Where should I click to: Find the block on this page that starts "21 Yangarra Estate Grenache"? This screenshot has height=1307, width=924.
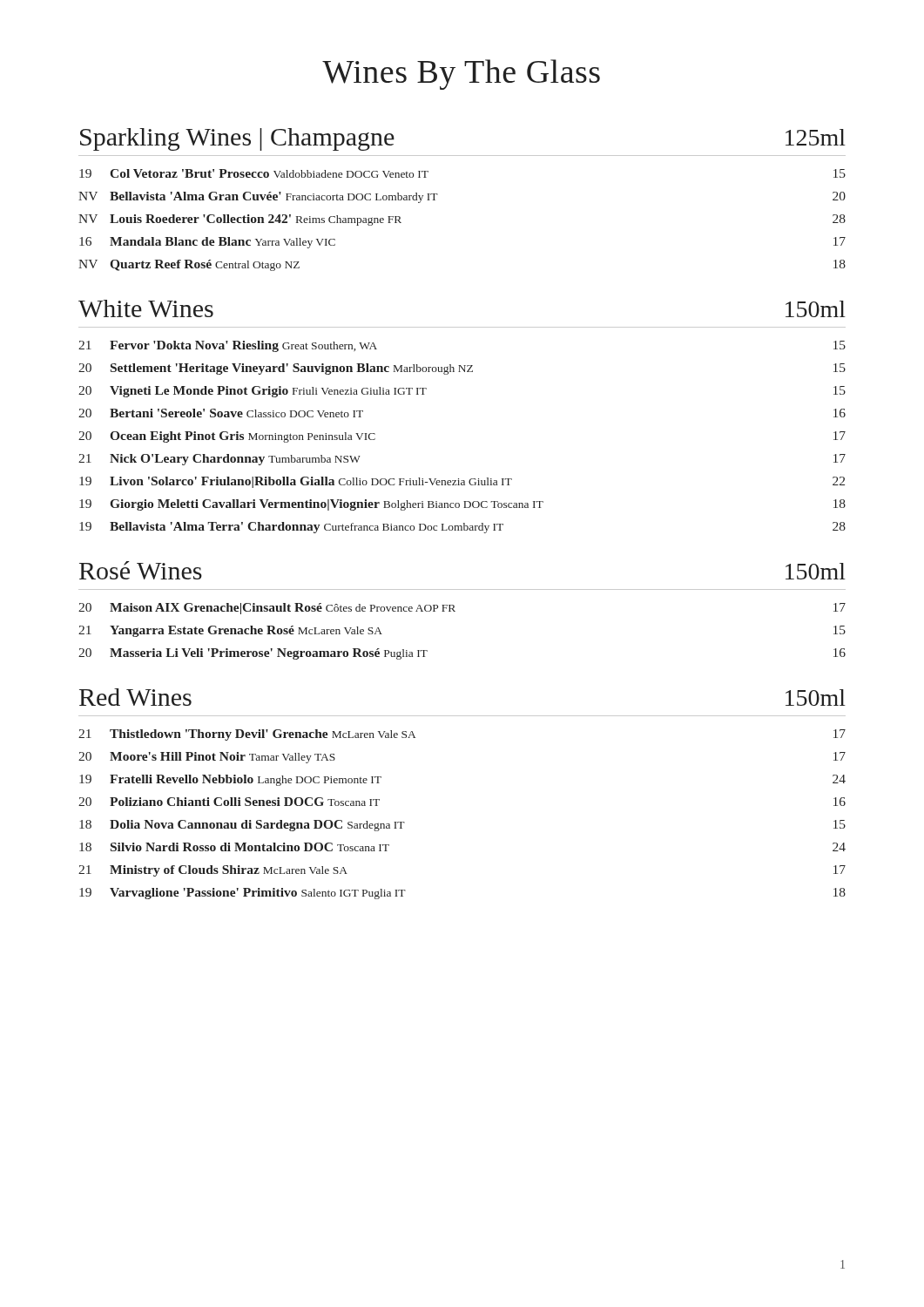pyautogui.click(x=239, y=631)
